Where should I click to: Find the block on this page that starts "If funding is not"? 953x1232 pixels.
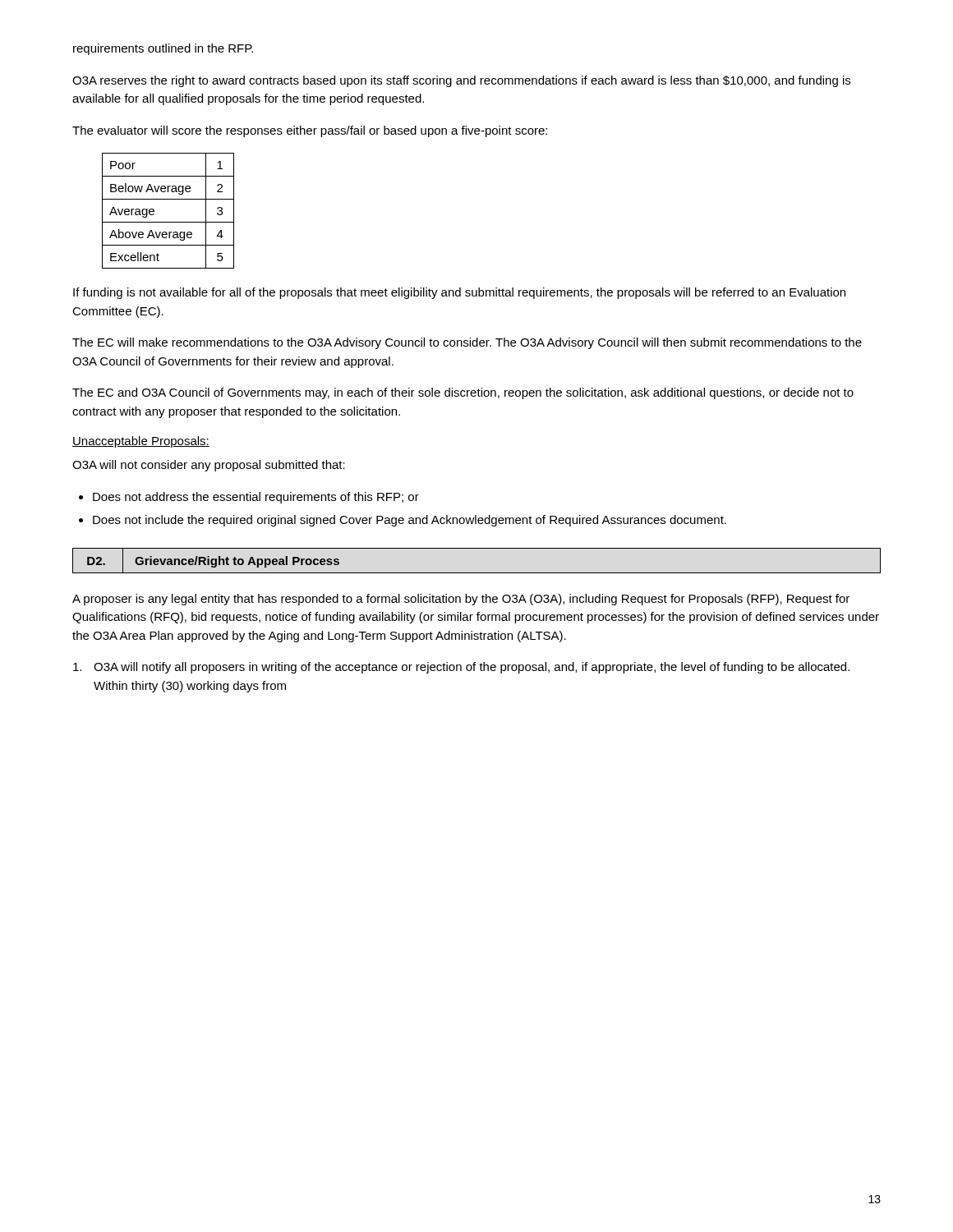(x=459, y=301)
